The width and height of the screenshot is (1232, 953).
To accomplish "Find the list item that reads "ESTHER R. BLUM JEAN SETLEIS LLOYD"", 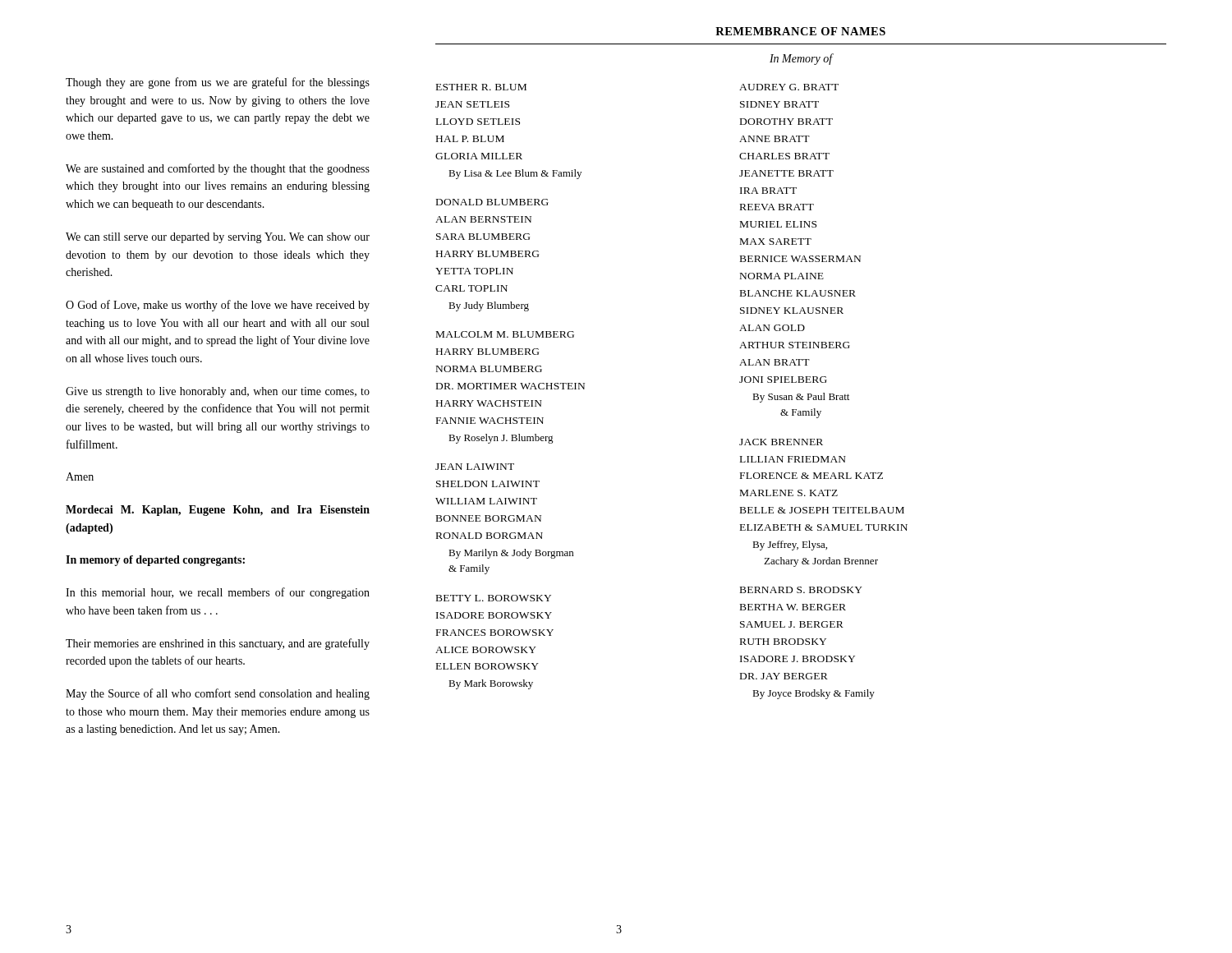I will (481, 87).
